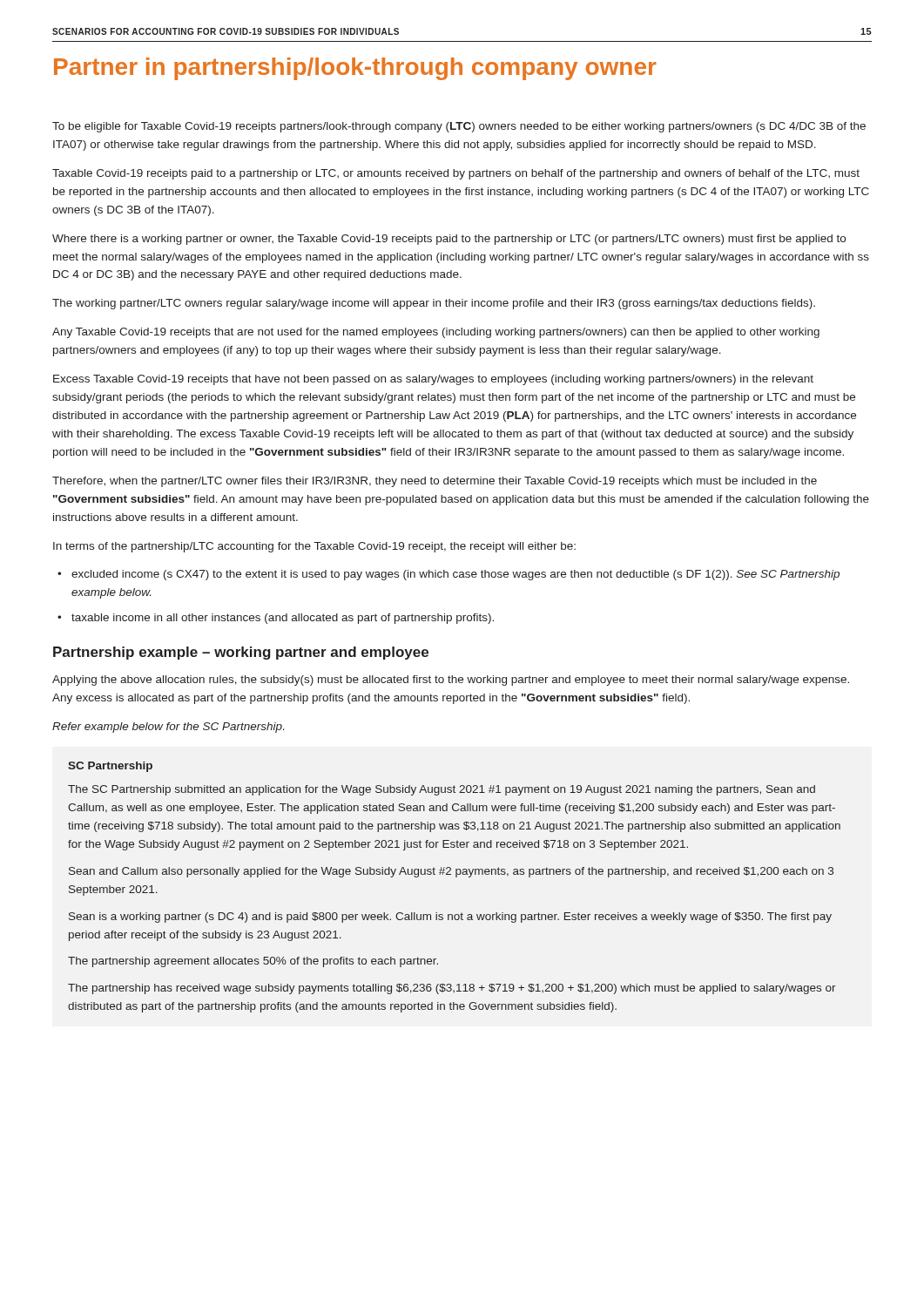Locate the block of text that opens with "In terms of the partnership/LTC accounting for"

(x=314, y=545)
